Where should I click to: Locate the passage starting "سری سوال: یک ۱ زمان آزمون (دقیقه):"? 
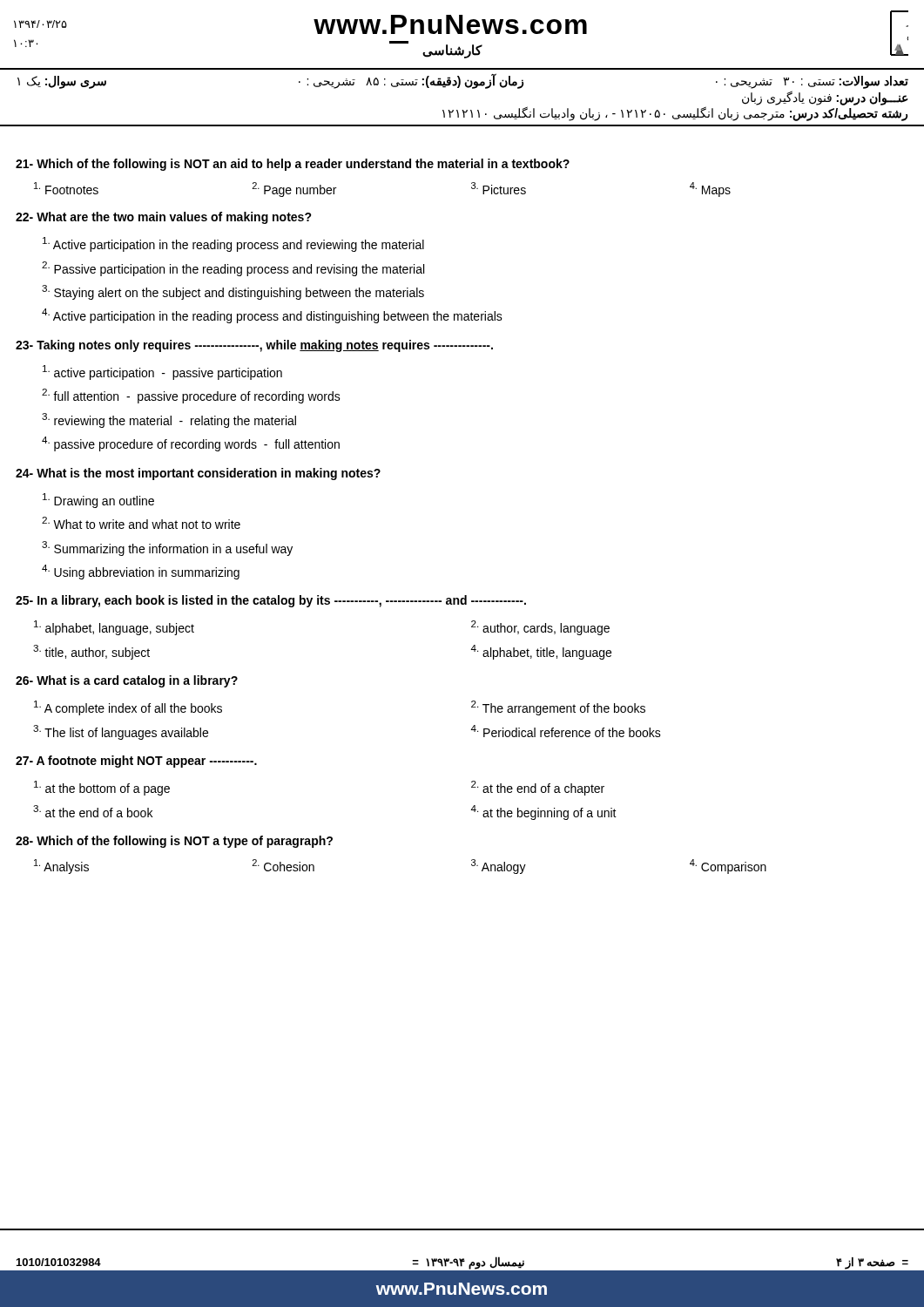[x=462, y=97]
